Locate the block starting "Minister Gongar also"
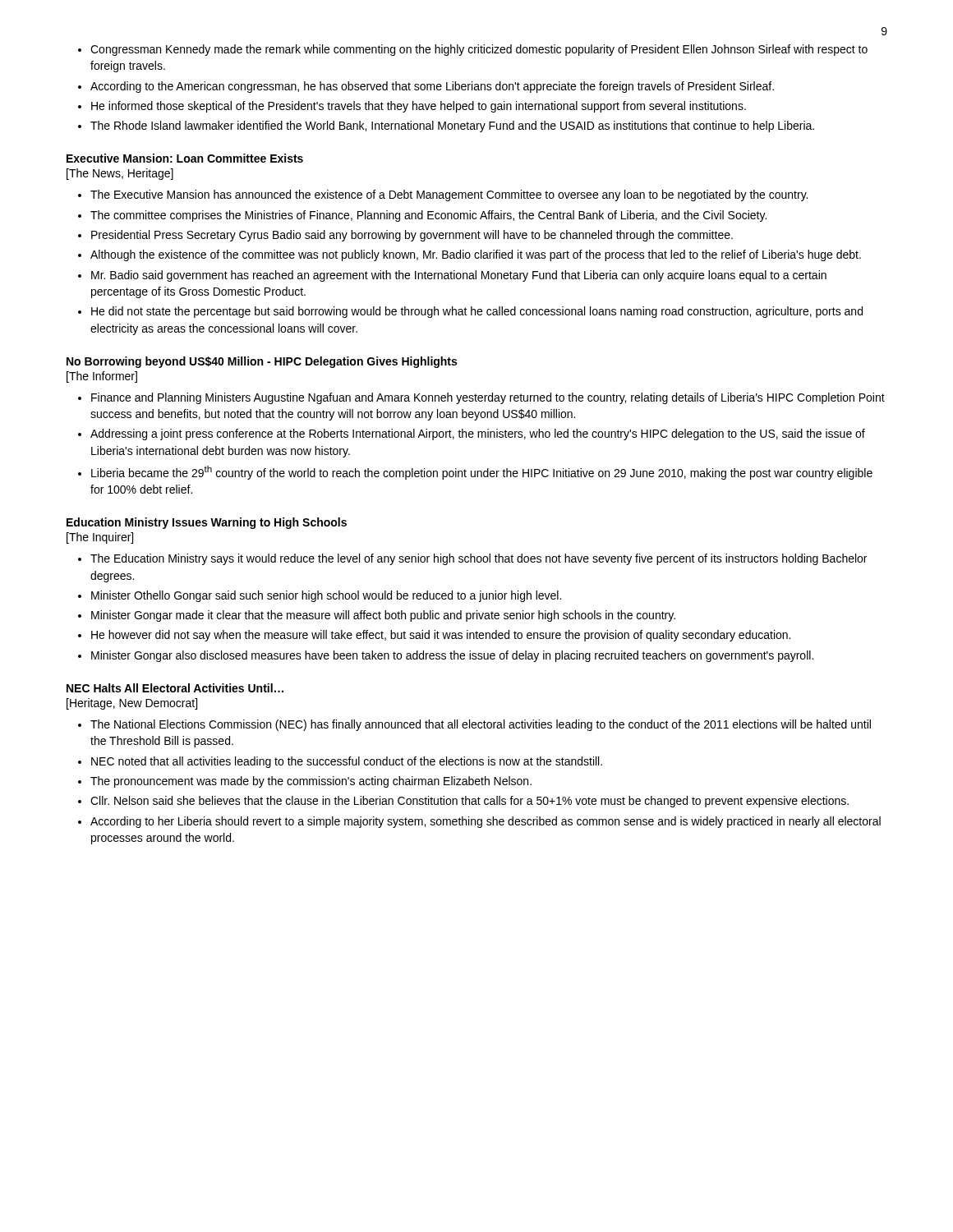The width and height of the screenshot is (953, 1232). [452, 655]
